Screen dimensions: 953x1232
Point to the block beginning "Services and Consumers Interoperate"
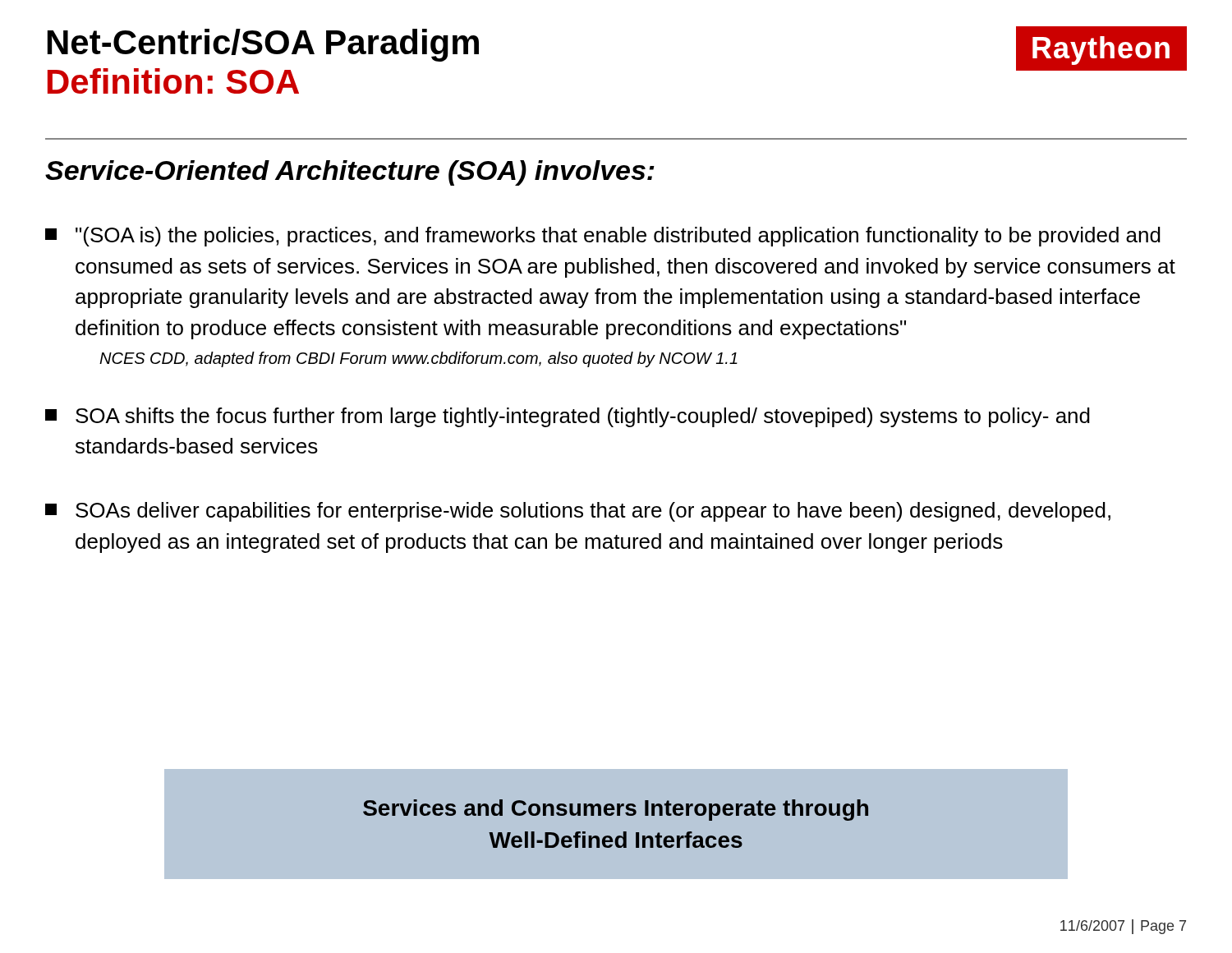pos(616,824)
